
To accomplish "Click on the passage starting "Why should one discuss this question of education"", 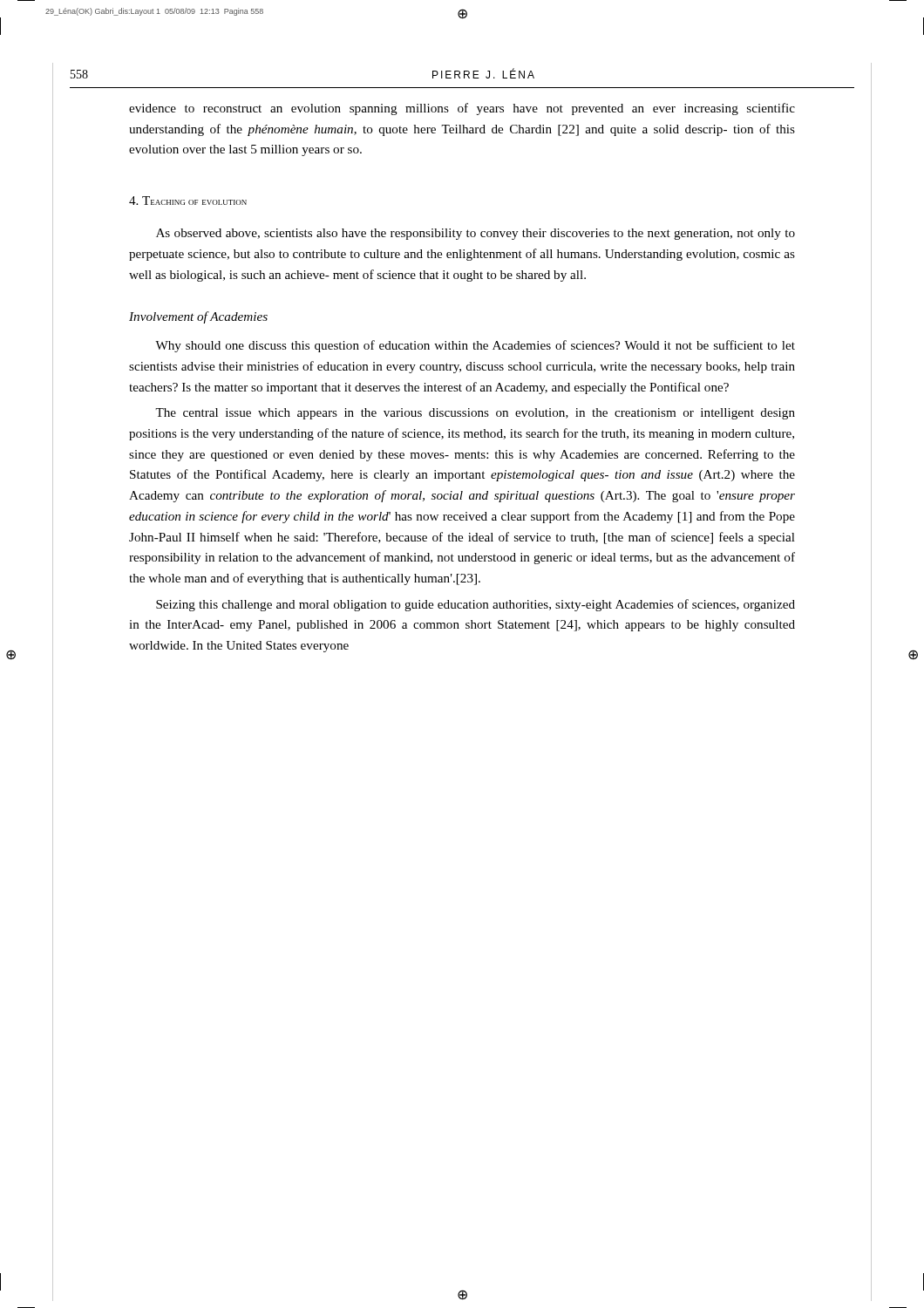I will coord(462,495).
